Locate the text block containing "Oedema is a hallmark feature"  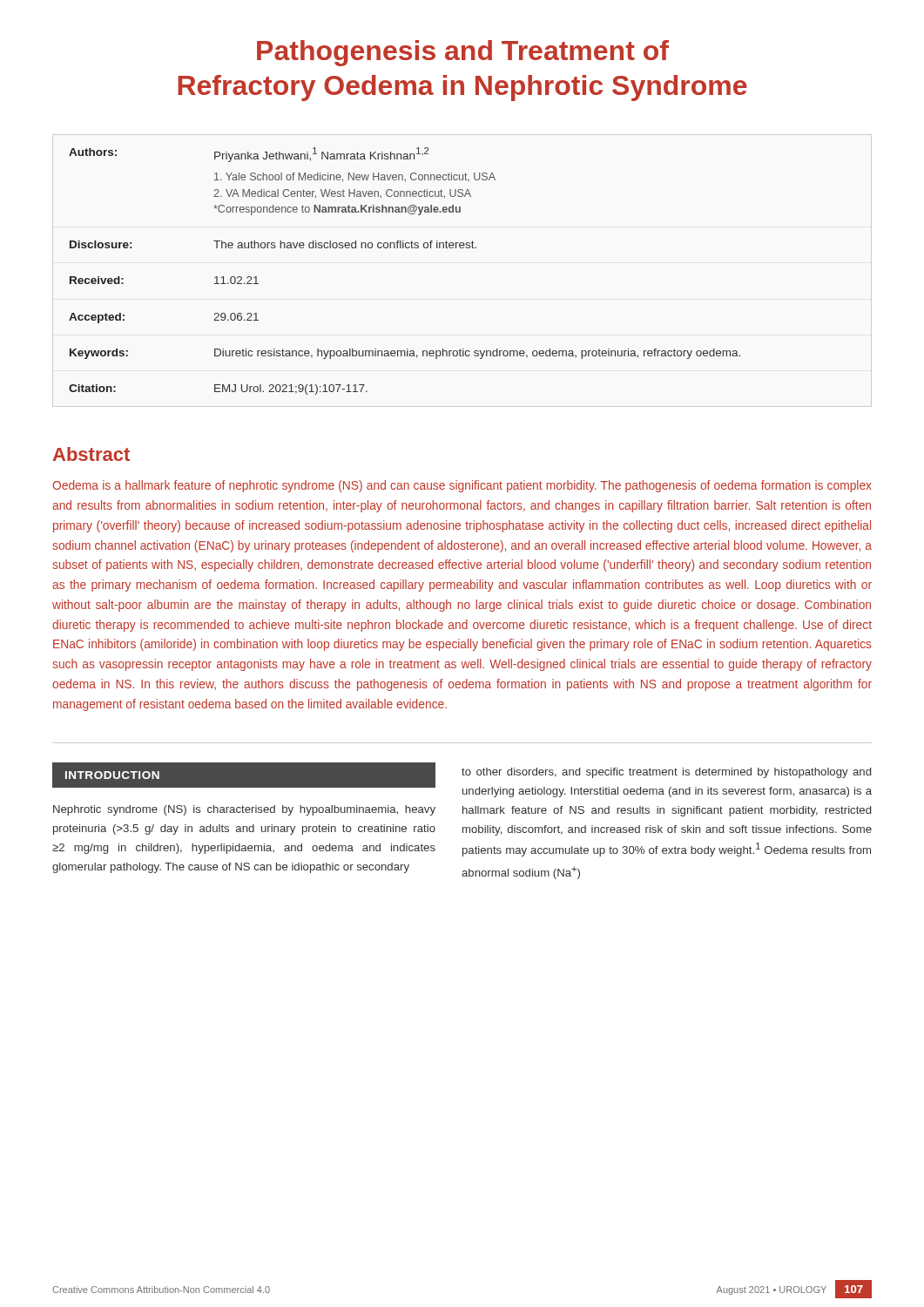click(462, 595)
